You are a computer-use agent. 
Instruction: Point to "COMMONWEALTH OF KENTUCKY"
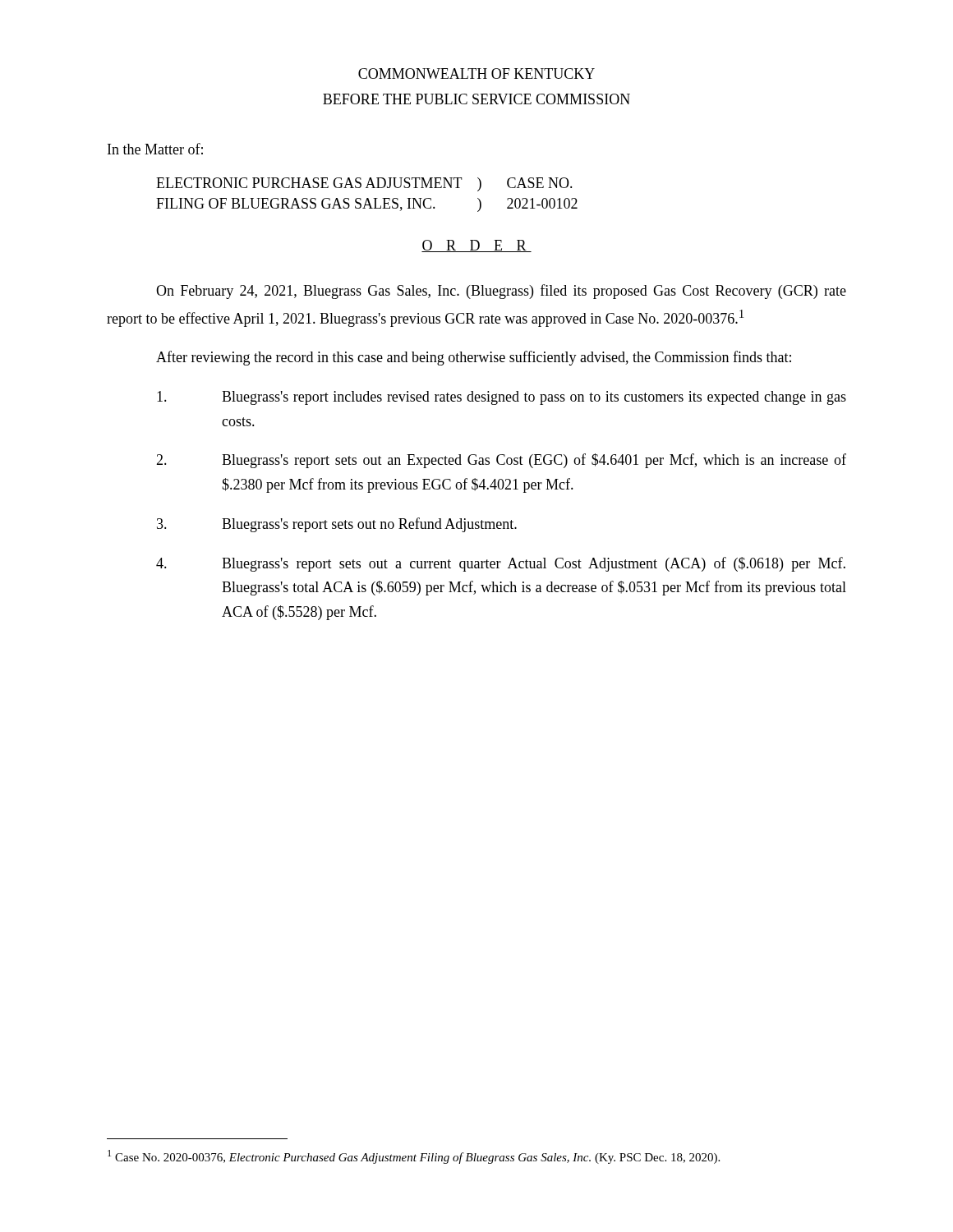click(476, 74)
